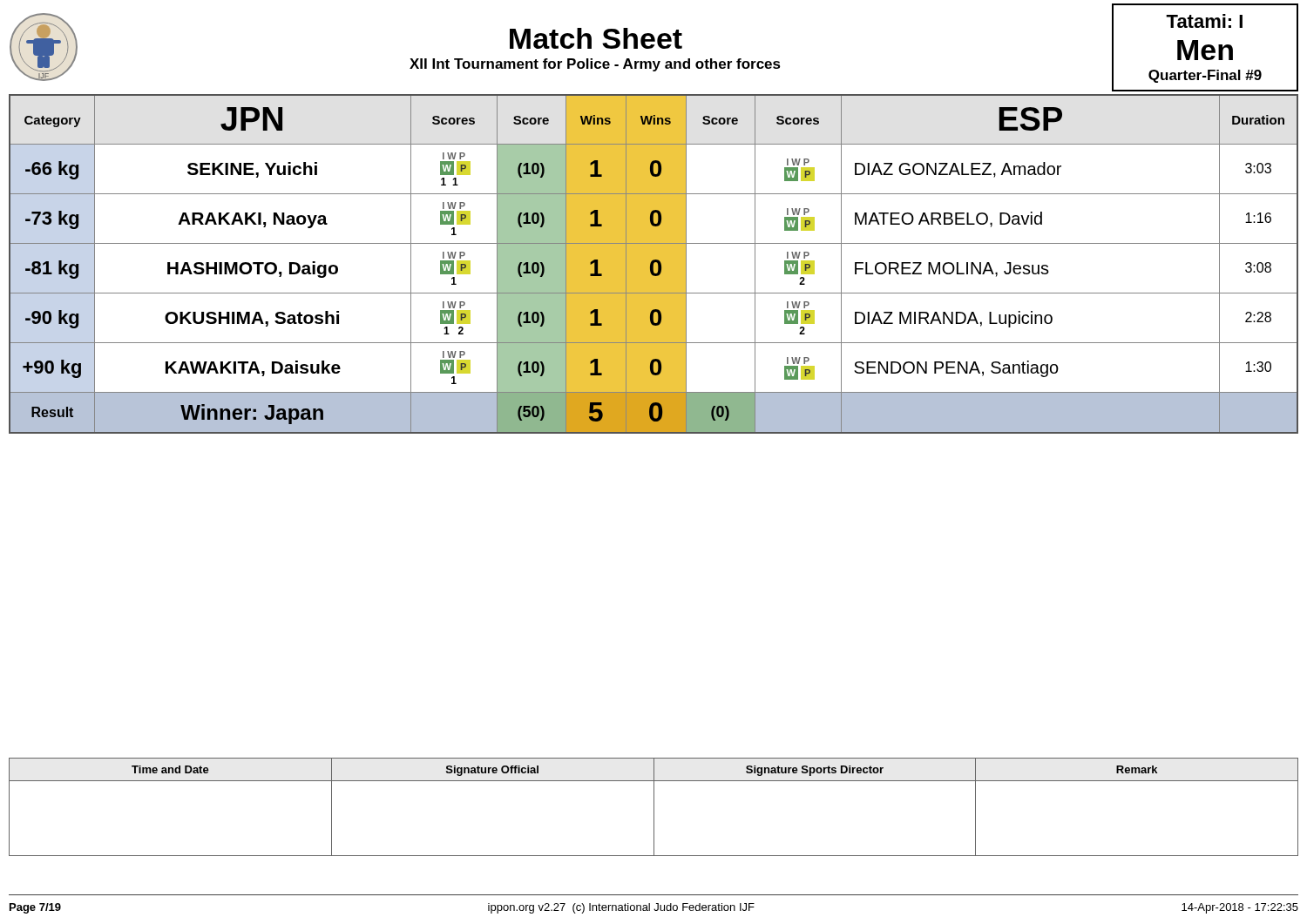Find the table that mentions "-66 kg"
1307x924 pixels.
tap(654, 264)
